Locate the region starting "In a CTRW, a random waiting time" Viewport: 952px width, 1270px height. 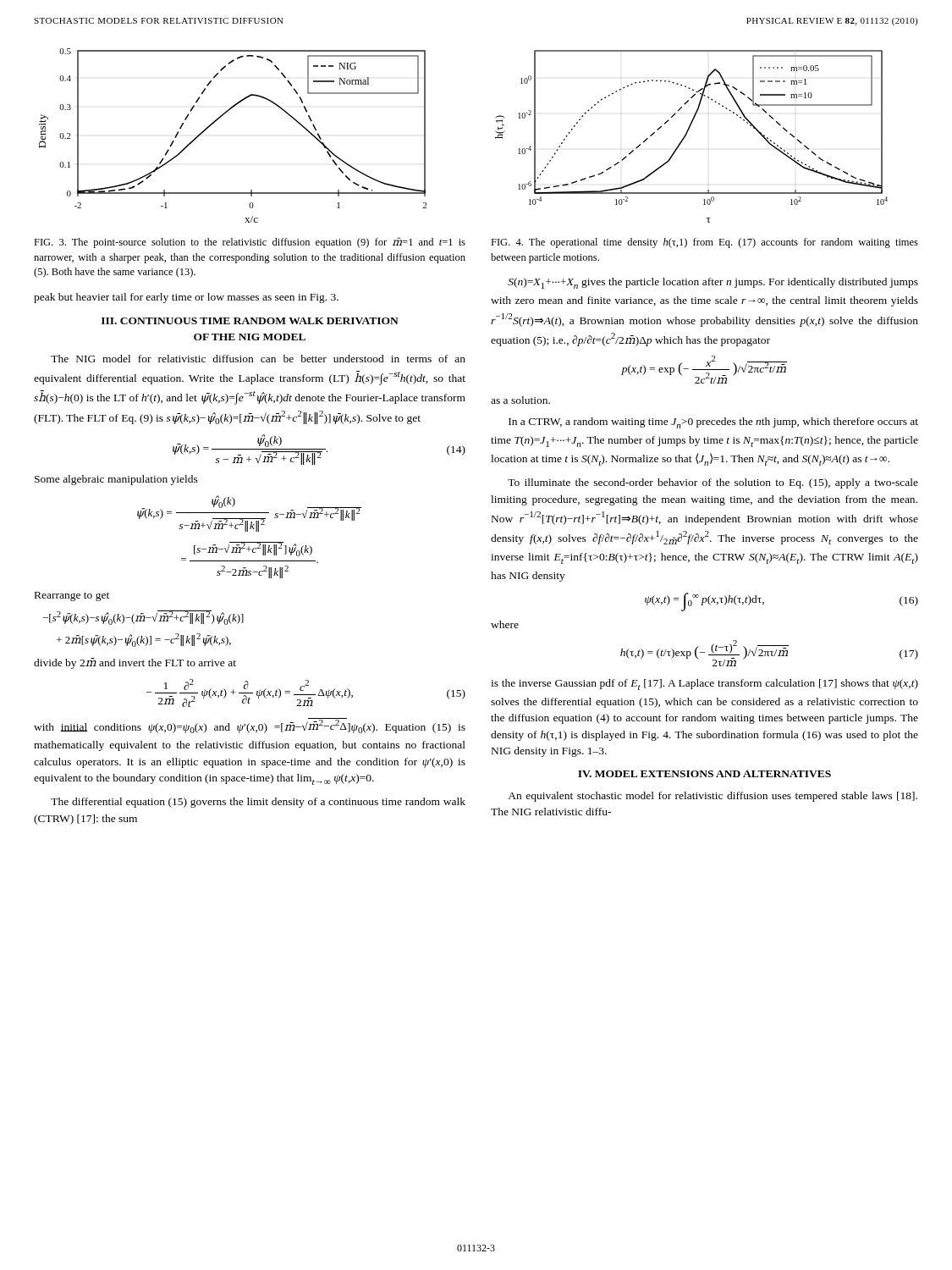(x=704, y=441)
